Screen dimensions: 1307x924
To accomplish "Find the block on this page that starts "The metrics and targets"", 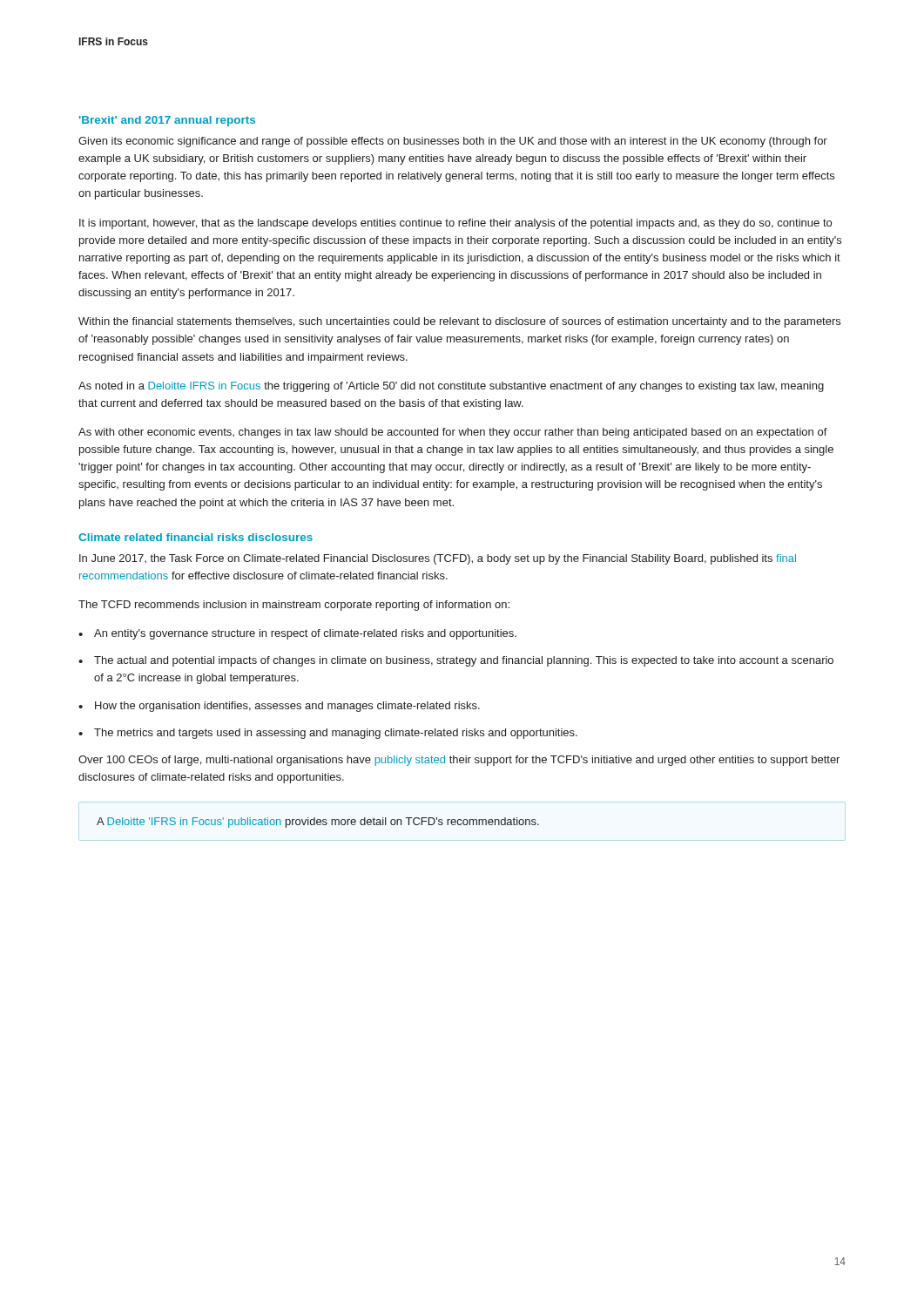I will coord(336,732).
